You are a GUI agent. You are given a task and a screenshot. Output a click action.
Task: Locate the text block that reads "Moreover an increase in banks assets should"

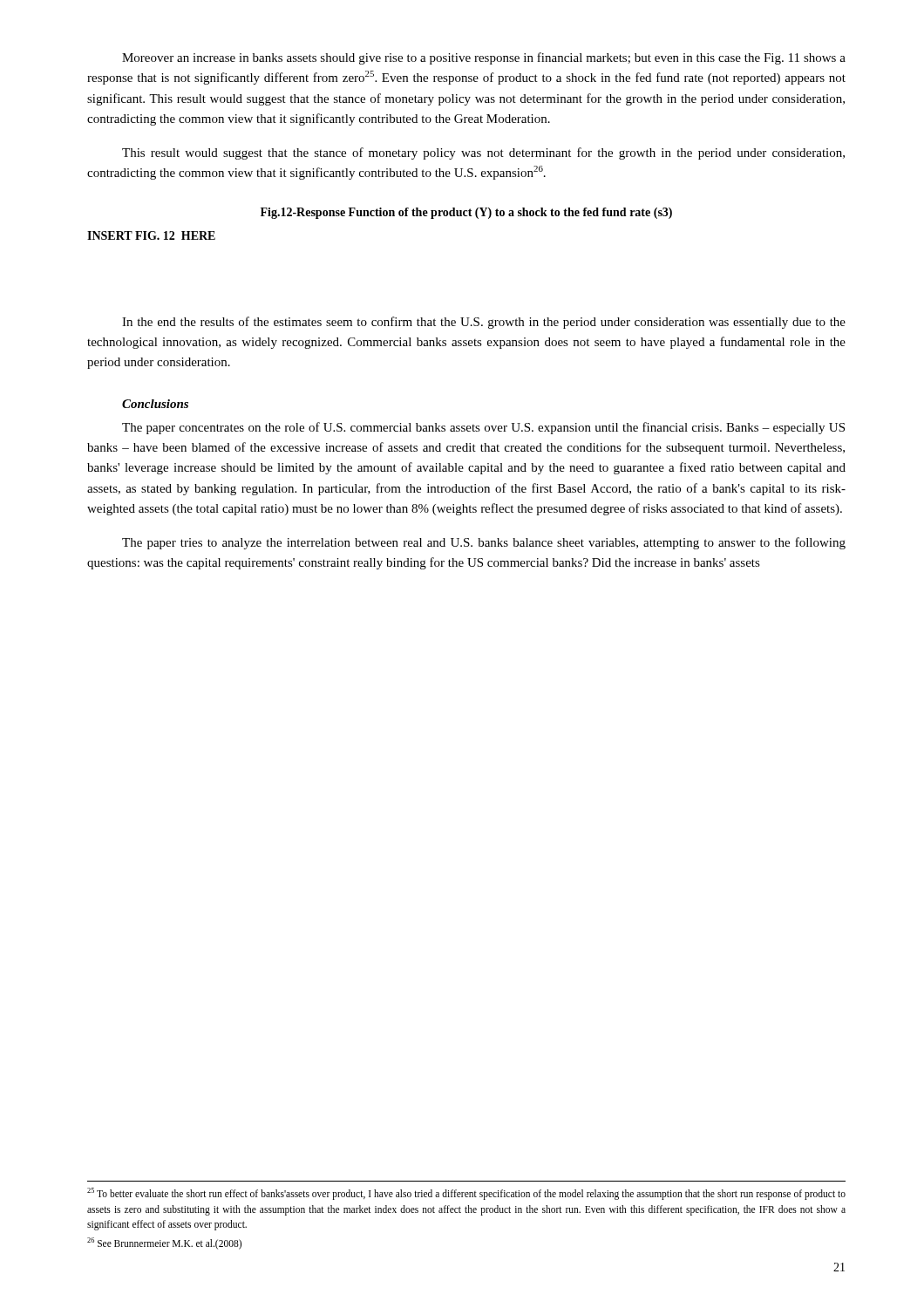click(466, 89)
